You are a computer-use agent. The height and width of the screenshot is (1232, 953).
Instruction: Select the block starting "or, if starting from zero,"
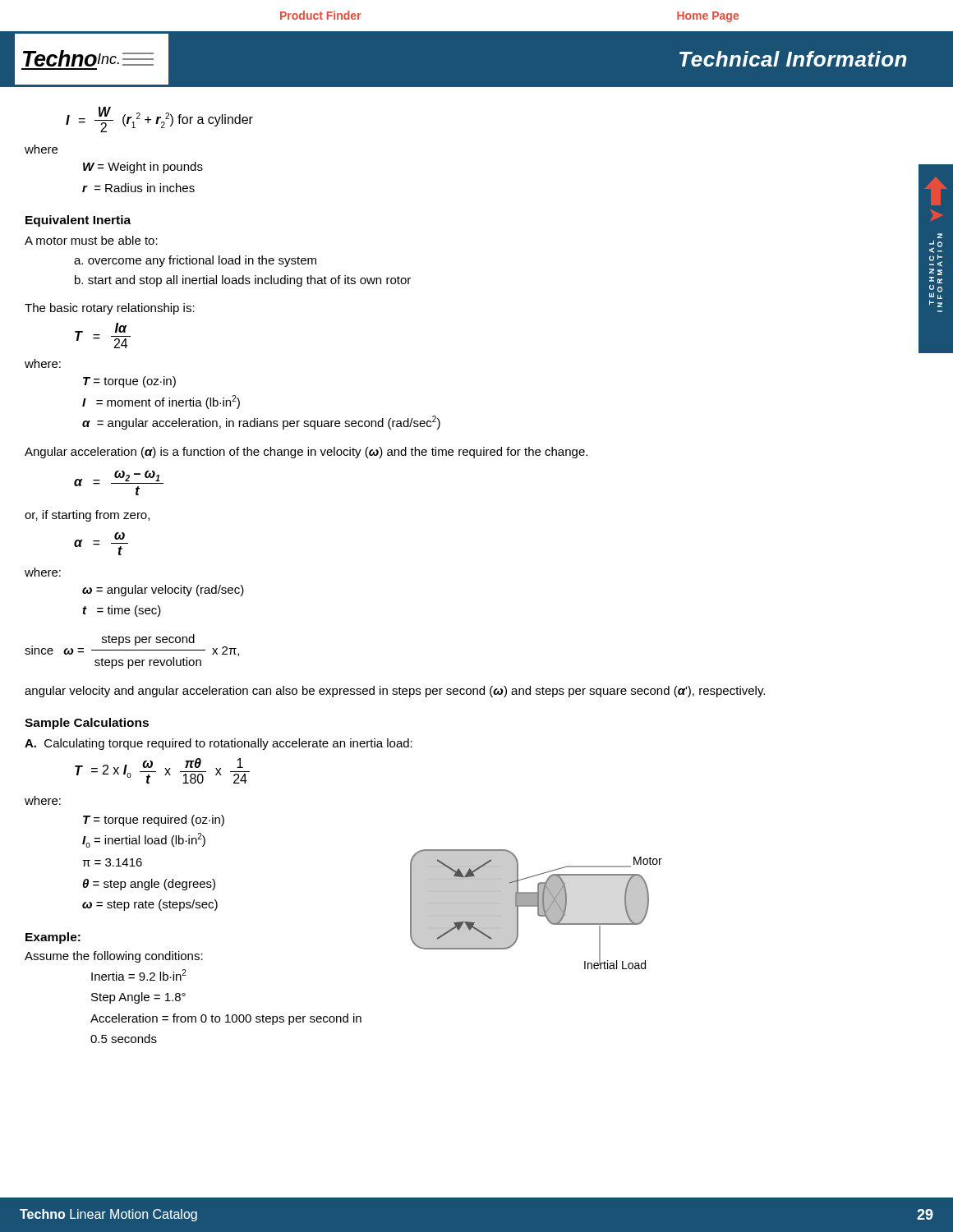pyautogui.click(x=88, y=514)
